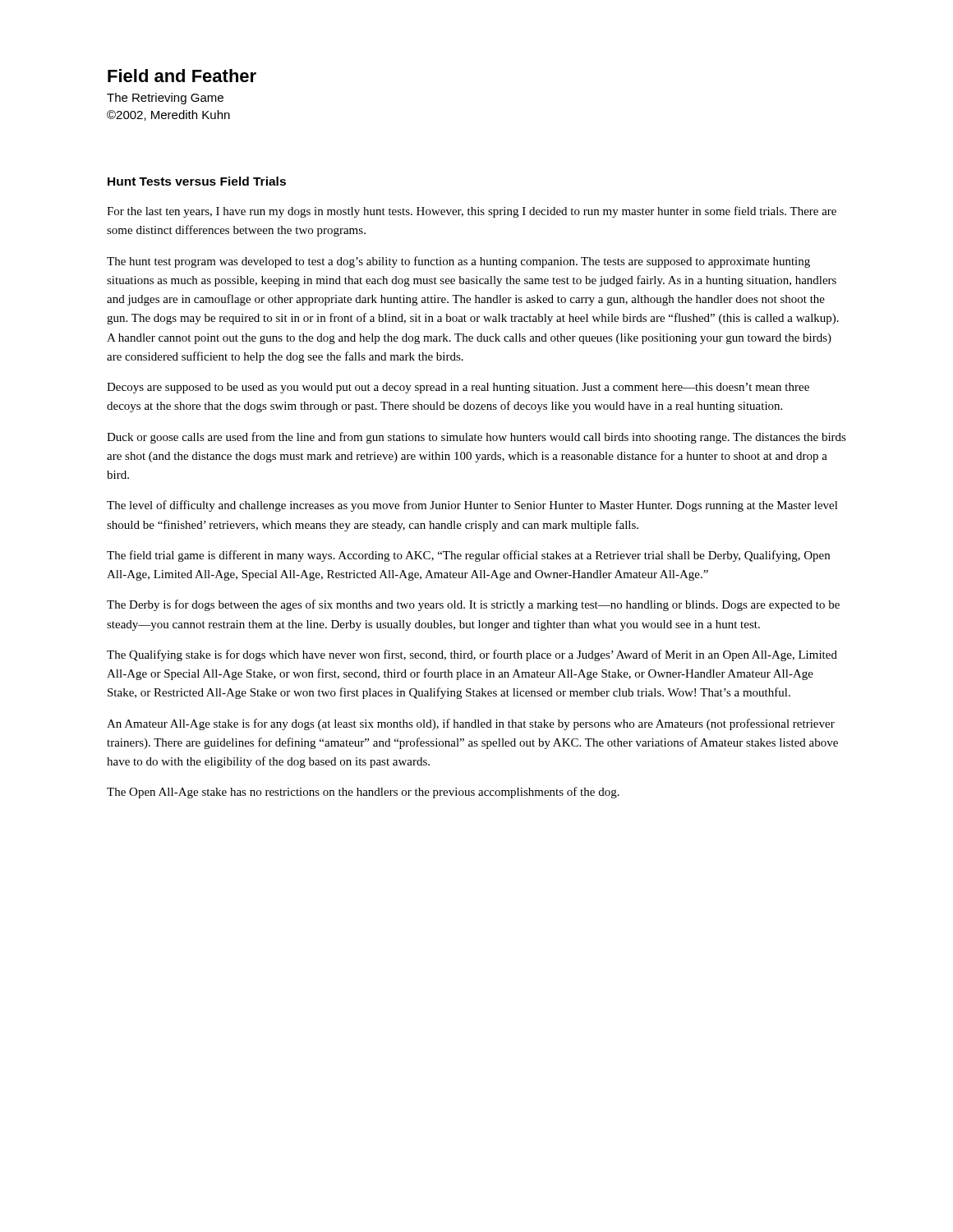Find the block starting "The Derby is for dogs between the"
953x1232 pixels.
(x=473, y=614)
